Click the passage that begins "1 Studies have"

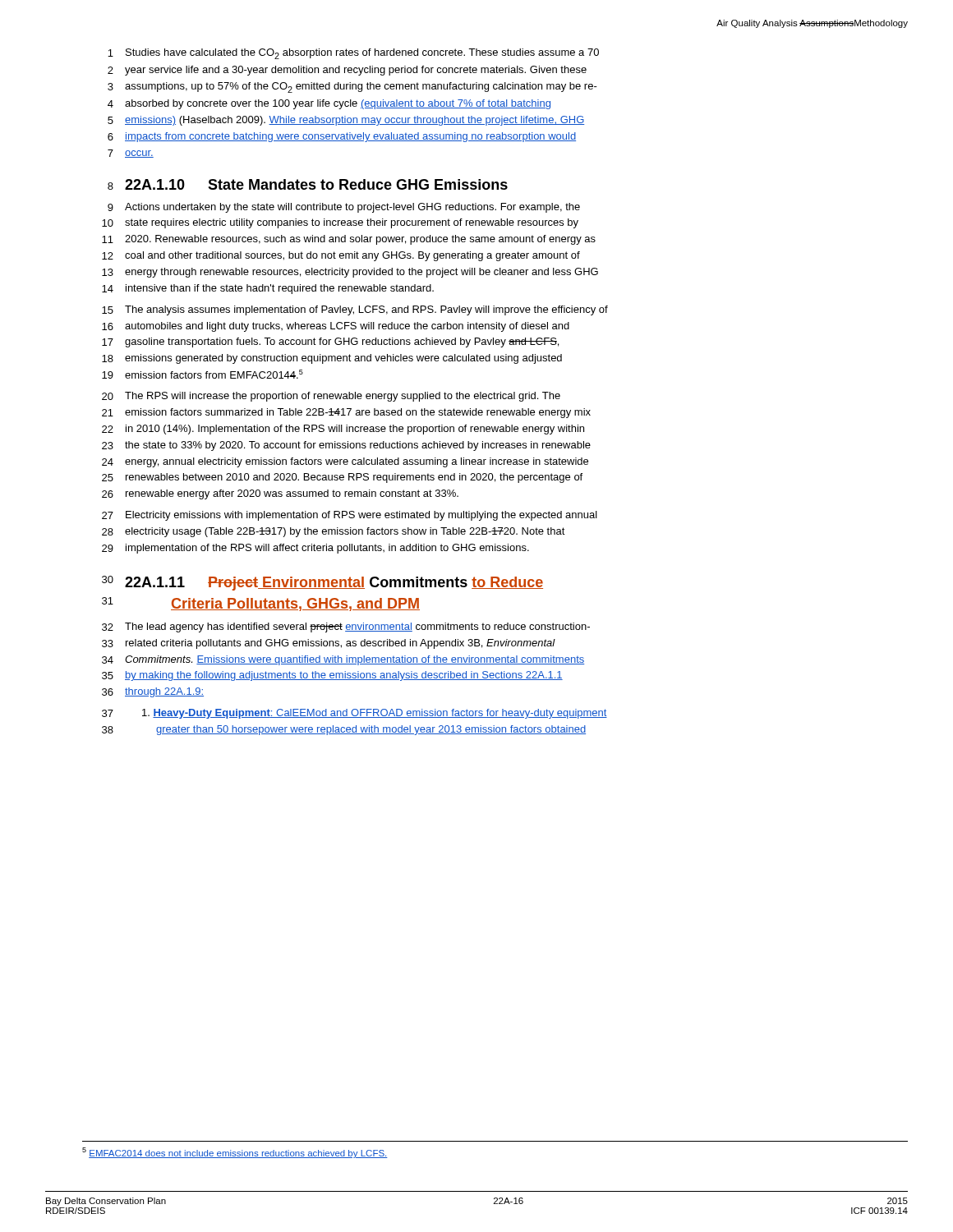click(x=495, y=103)
